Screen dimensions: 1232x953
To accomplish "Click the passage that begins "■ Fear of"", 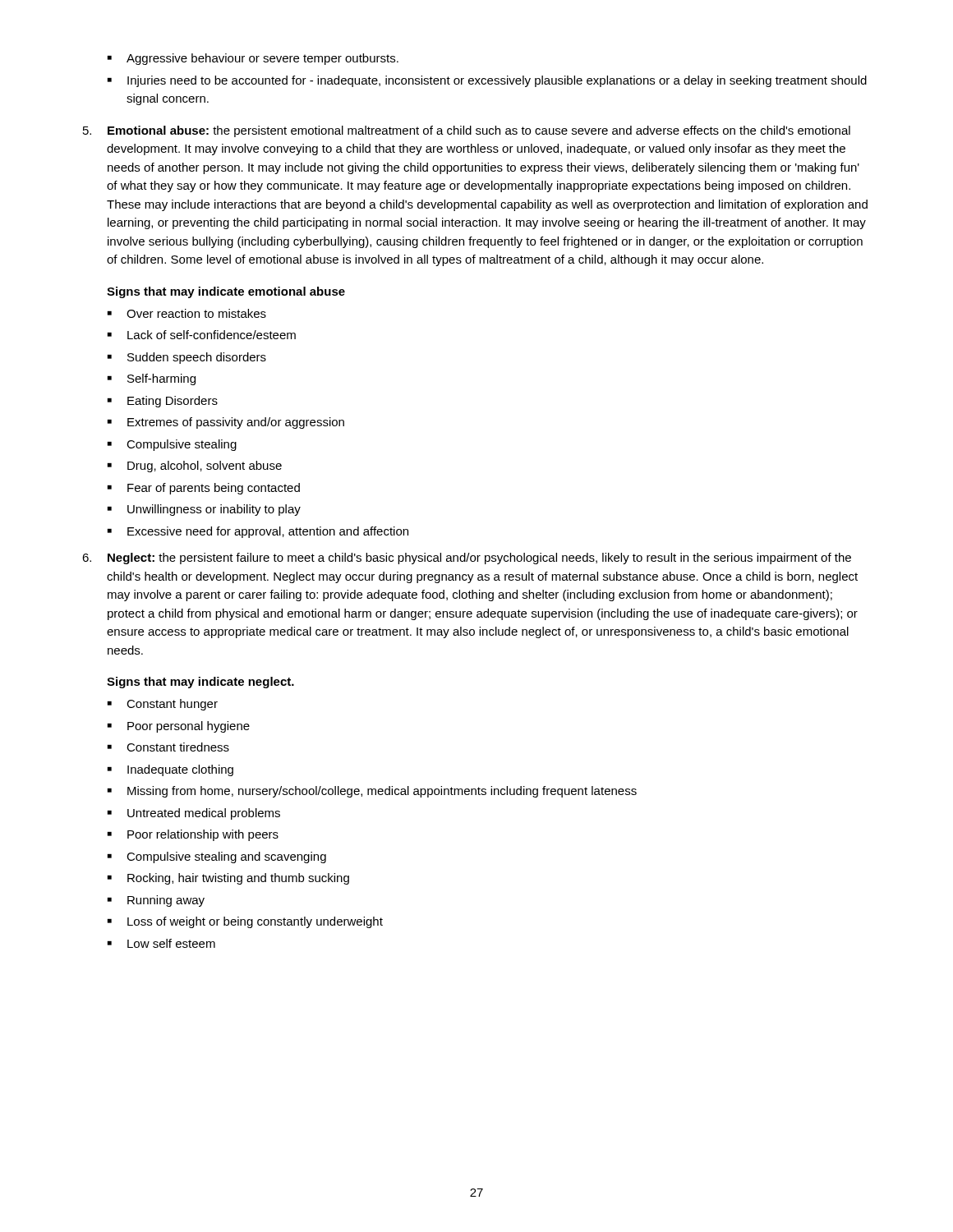I will (204, 489).
